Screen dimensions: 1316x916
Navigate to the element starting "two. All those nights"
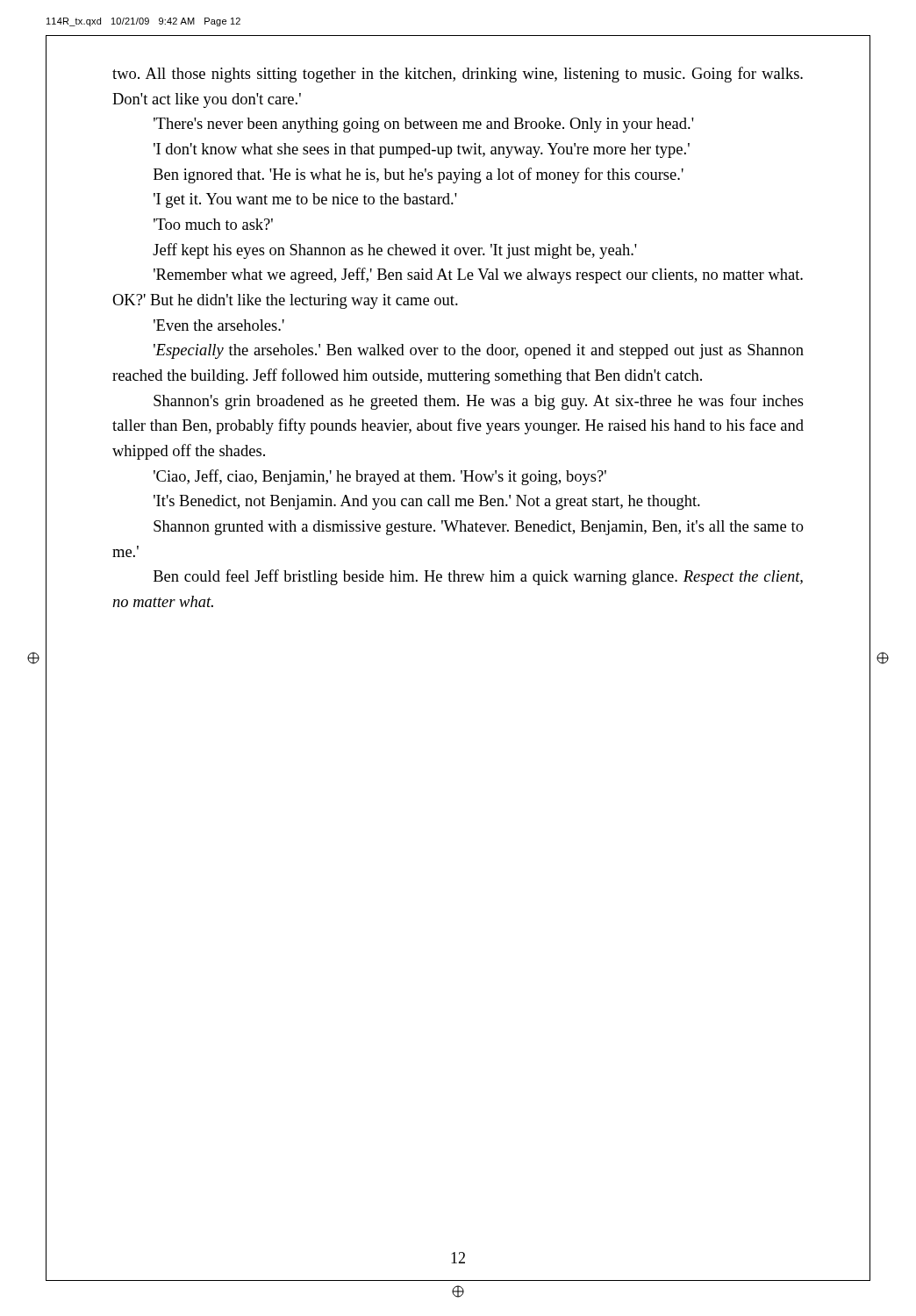[458, 338]
